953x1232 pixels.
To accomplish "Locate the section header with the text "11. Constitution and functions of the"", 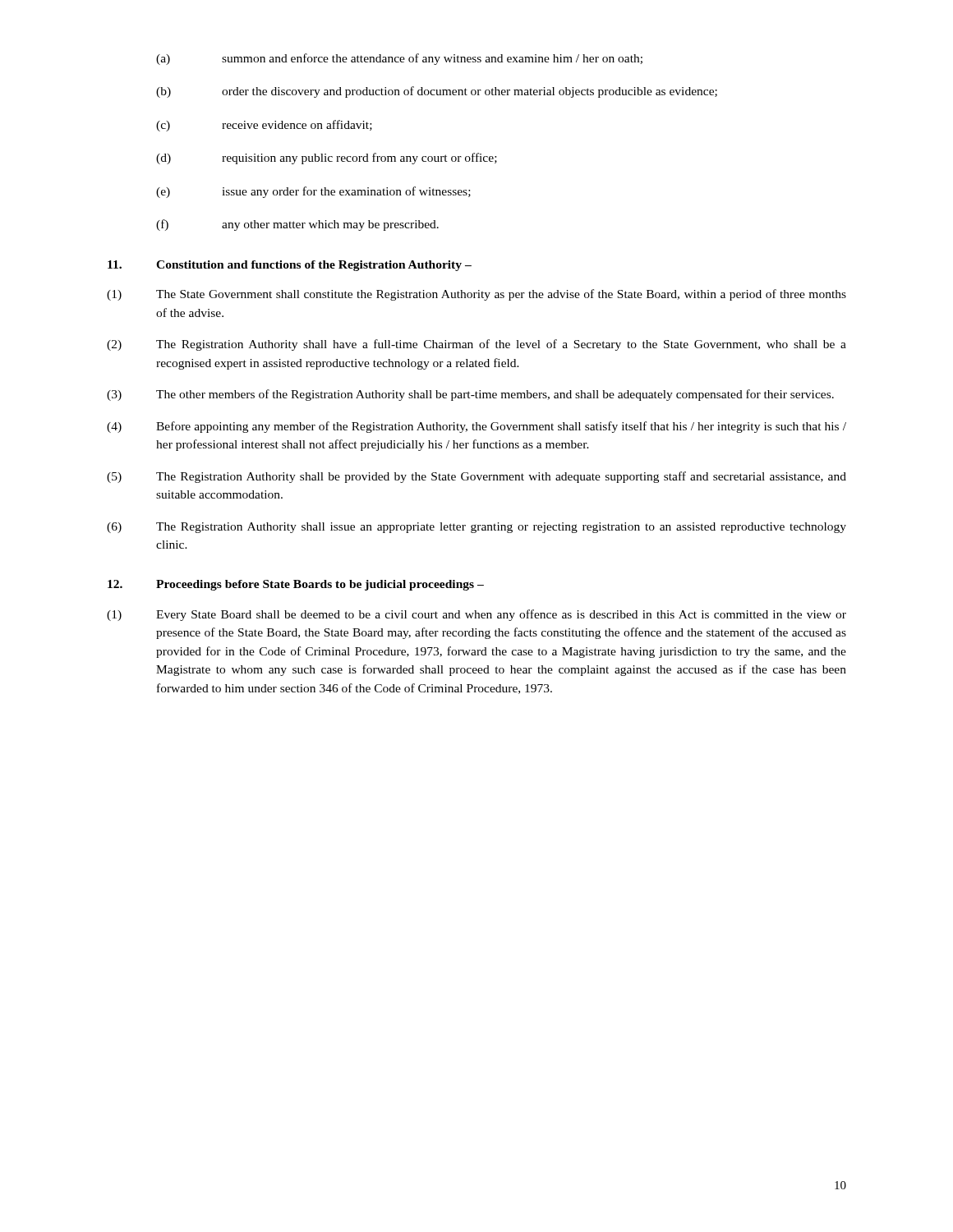I will click(289, 265).
